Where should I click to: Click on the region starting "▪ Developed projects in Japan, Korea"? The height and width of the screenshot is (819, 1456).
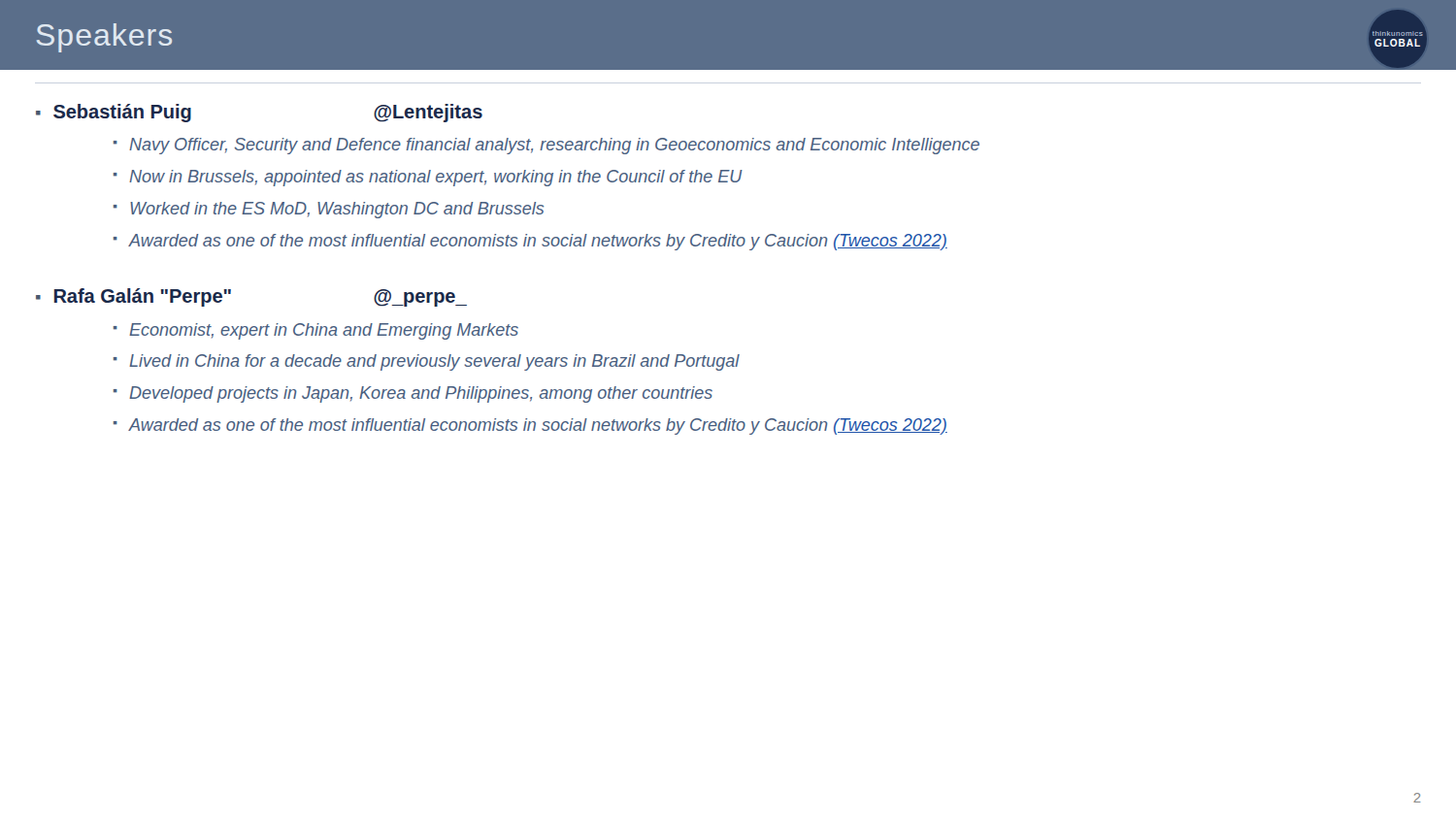(x=413, y=394)
